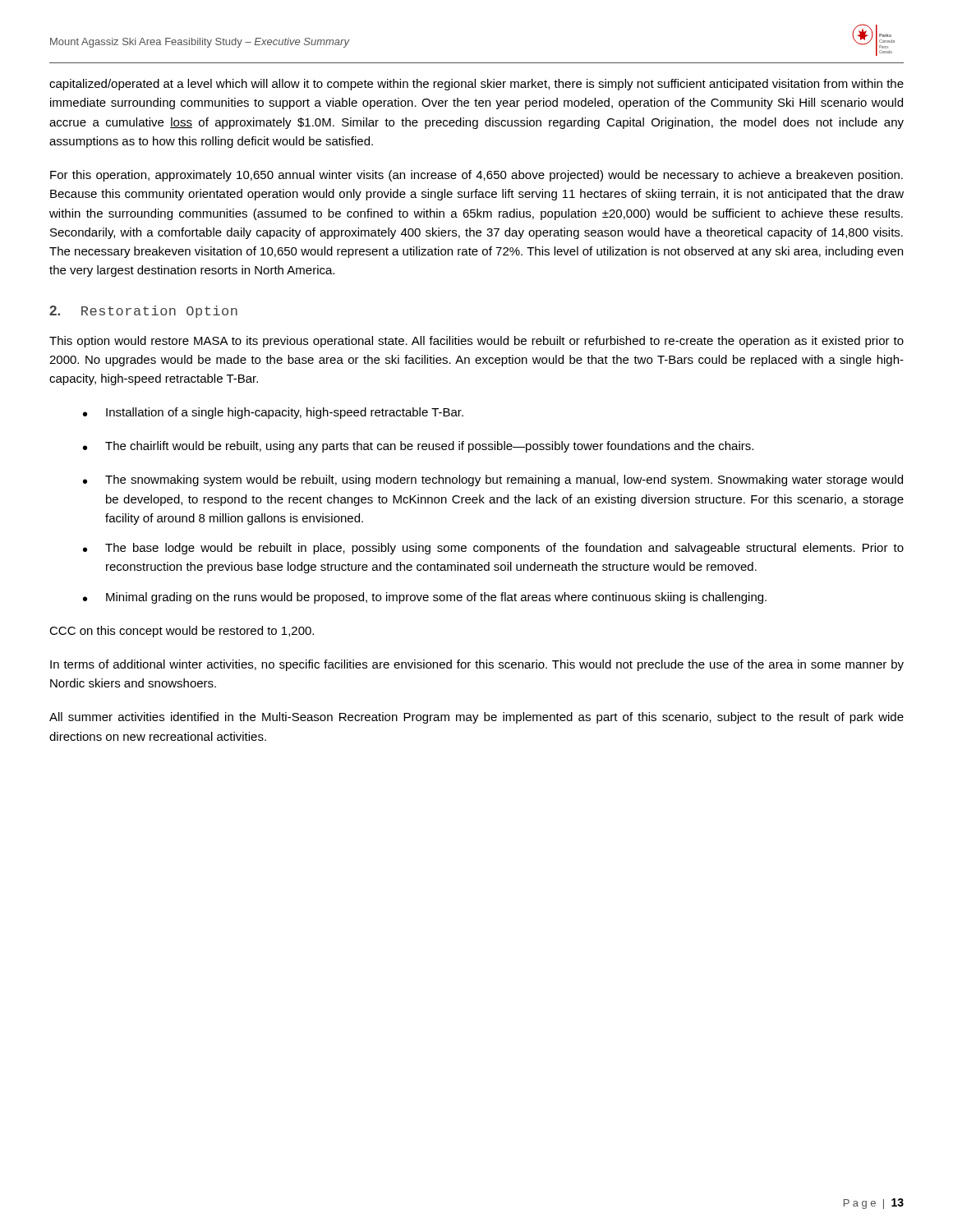Find the block on this page that starts "• The snowmaking system would be"
The width and height of the screenshot is (953, 1232).
pos(493,499)
